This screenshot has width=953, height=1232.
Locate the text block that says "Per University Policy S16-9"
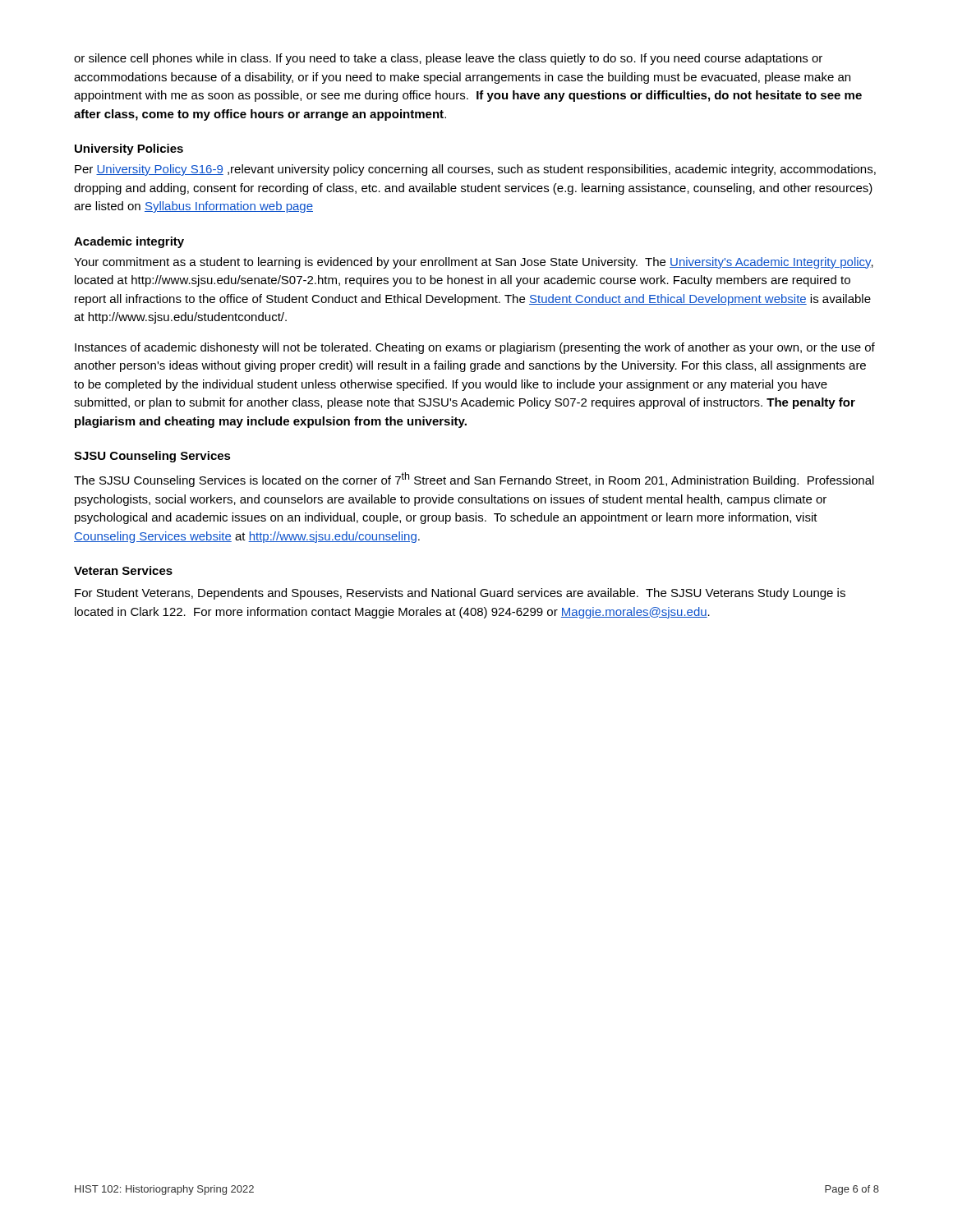pyautogui.click(x=475, y=187)
